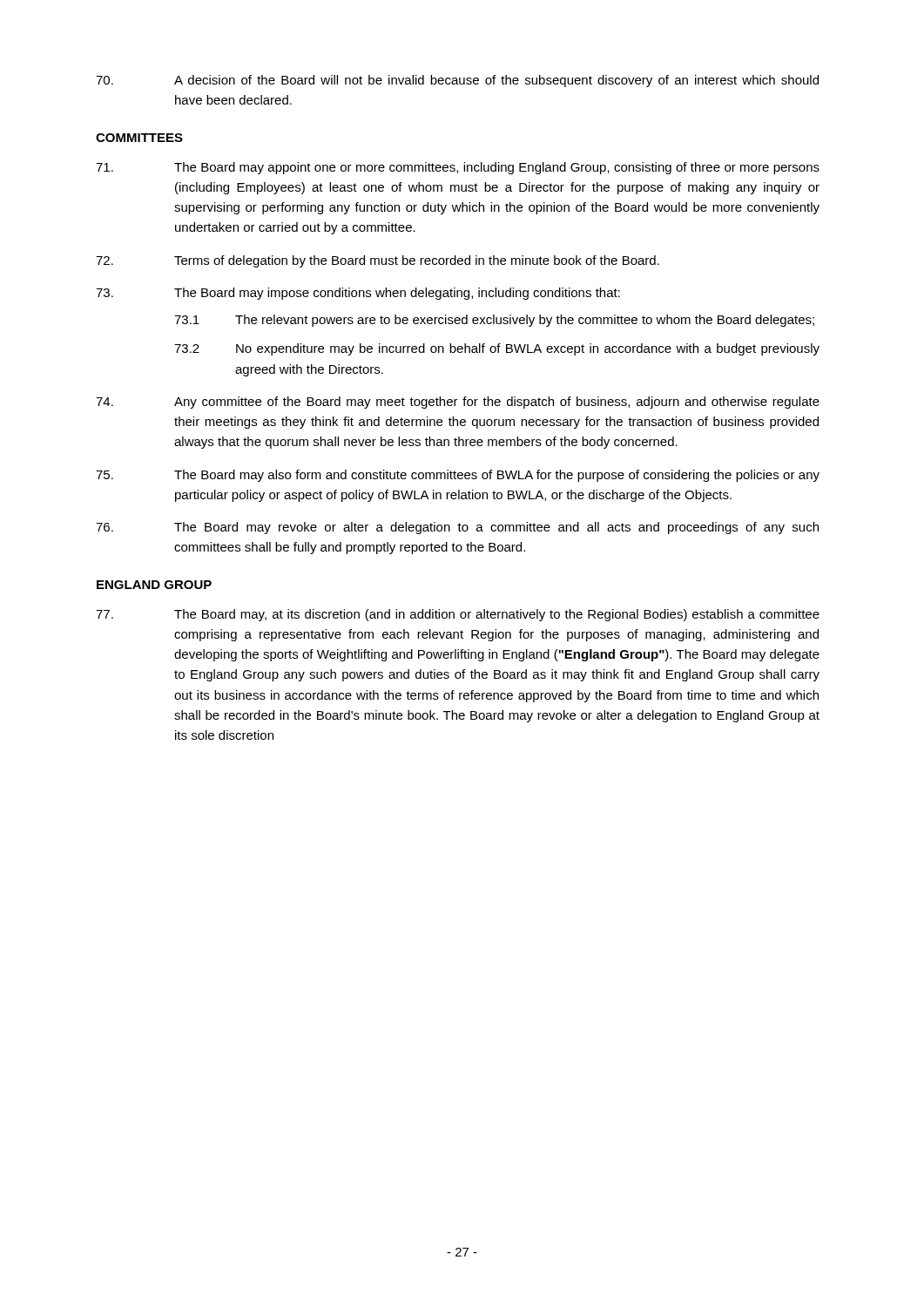The image size is (924, 1307).
Task: Find the section header that reads "ENGLAND GROUP"
Action: pyautogui.click(x=154, y=584)
